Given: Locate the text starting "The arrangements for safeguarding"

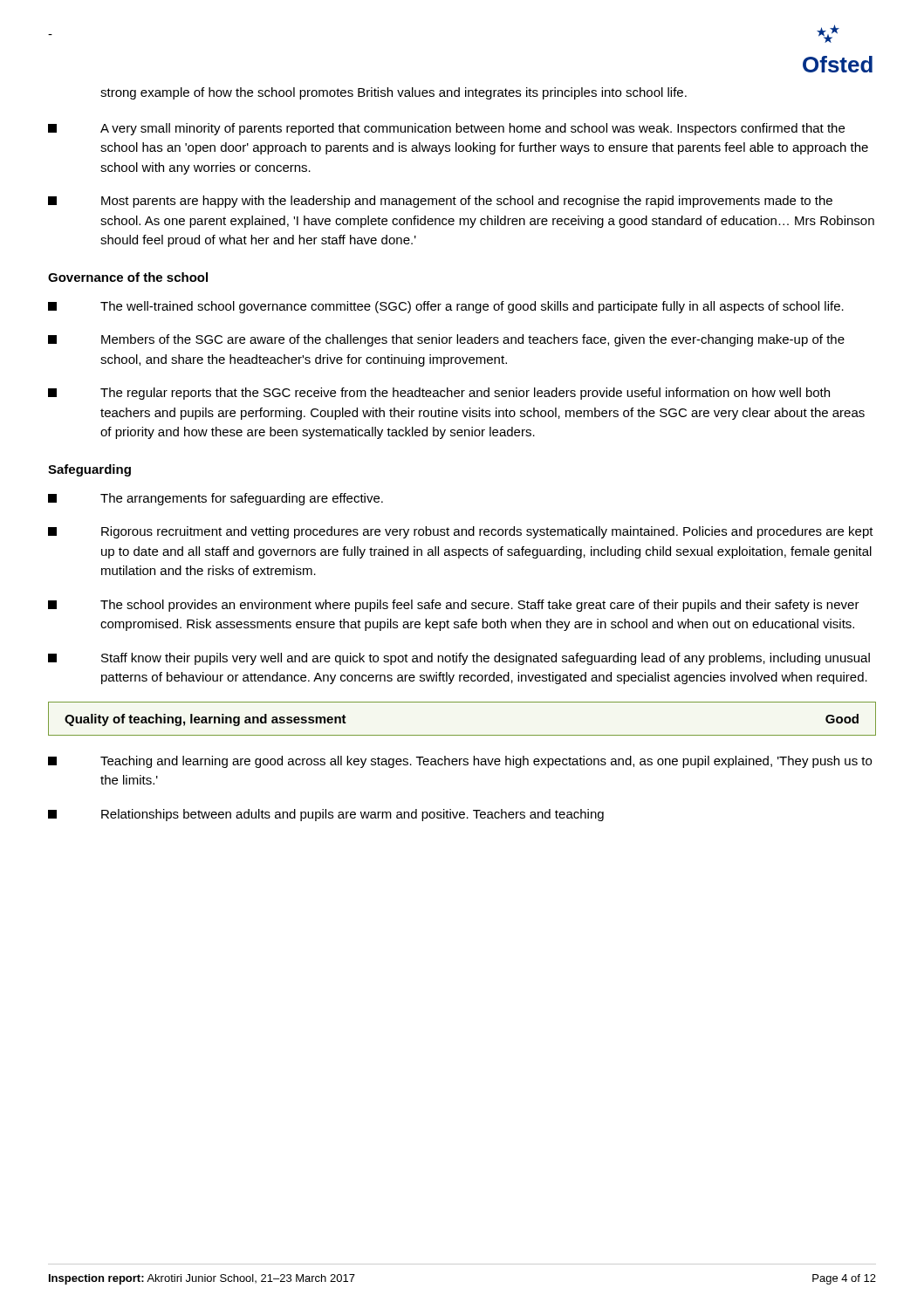Looking at the screenshot, I should pyautogui.click(x=216, y=499).
